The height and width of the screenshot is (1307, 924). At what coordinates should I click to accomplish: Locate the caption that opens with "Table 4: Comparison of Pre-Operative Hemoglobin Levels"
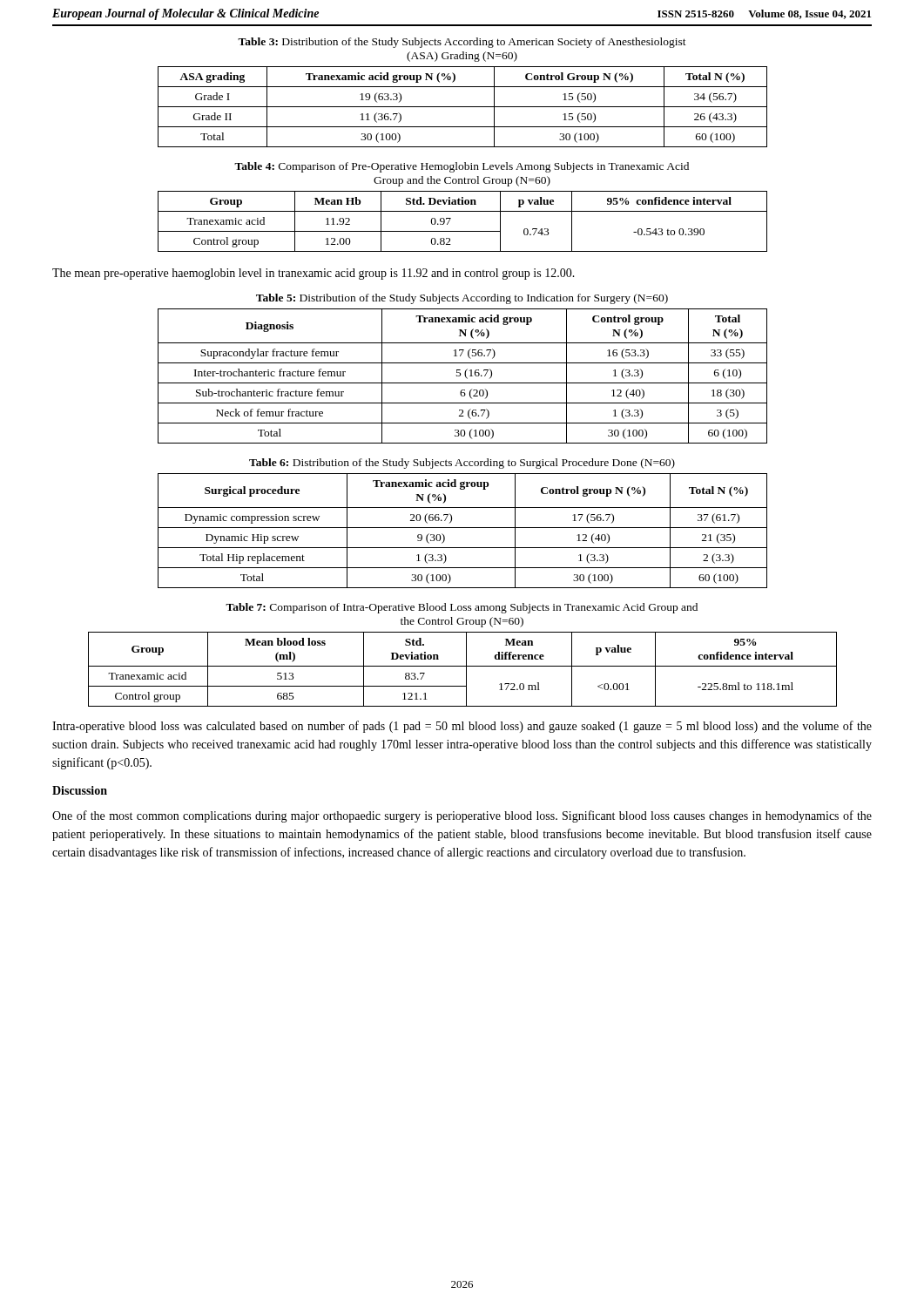(x=462, y=173)
